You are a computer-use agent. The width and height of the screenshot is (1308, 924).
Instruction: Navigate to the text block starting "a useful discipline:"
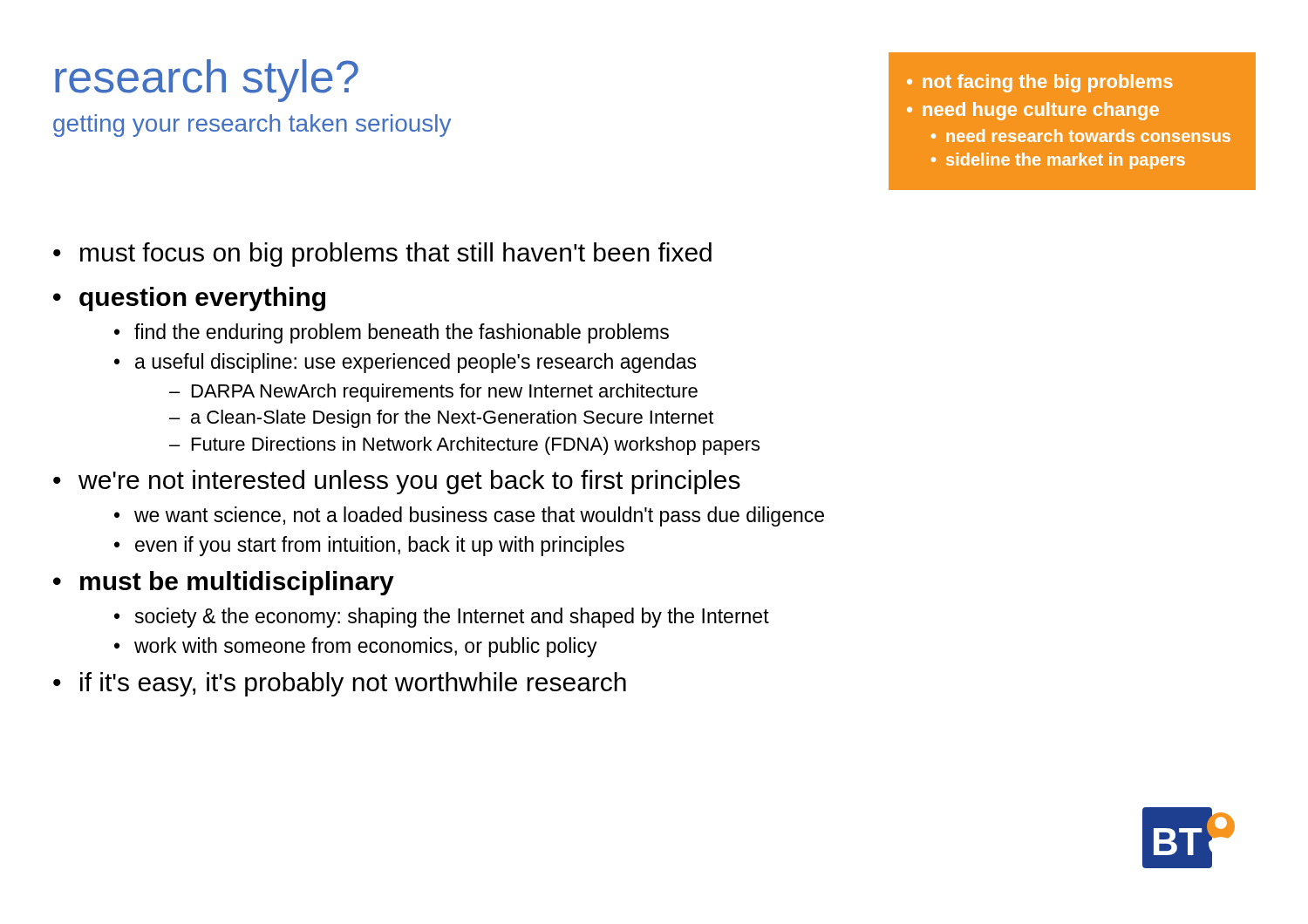point(695,404)
